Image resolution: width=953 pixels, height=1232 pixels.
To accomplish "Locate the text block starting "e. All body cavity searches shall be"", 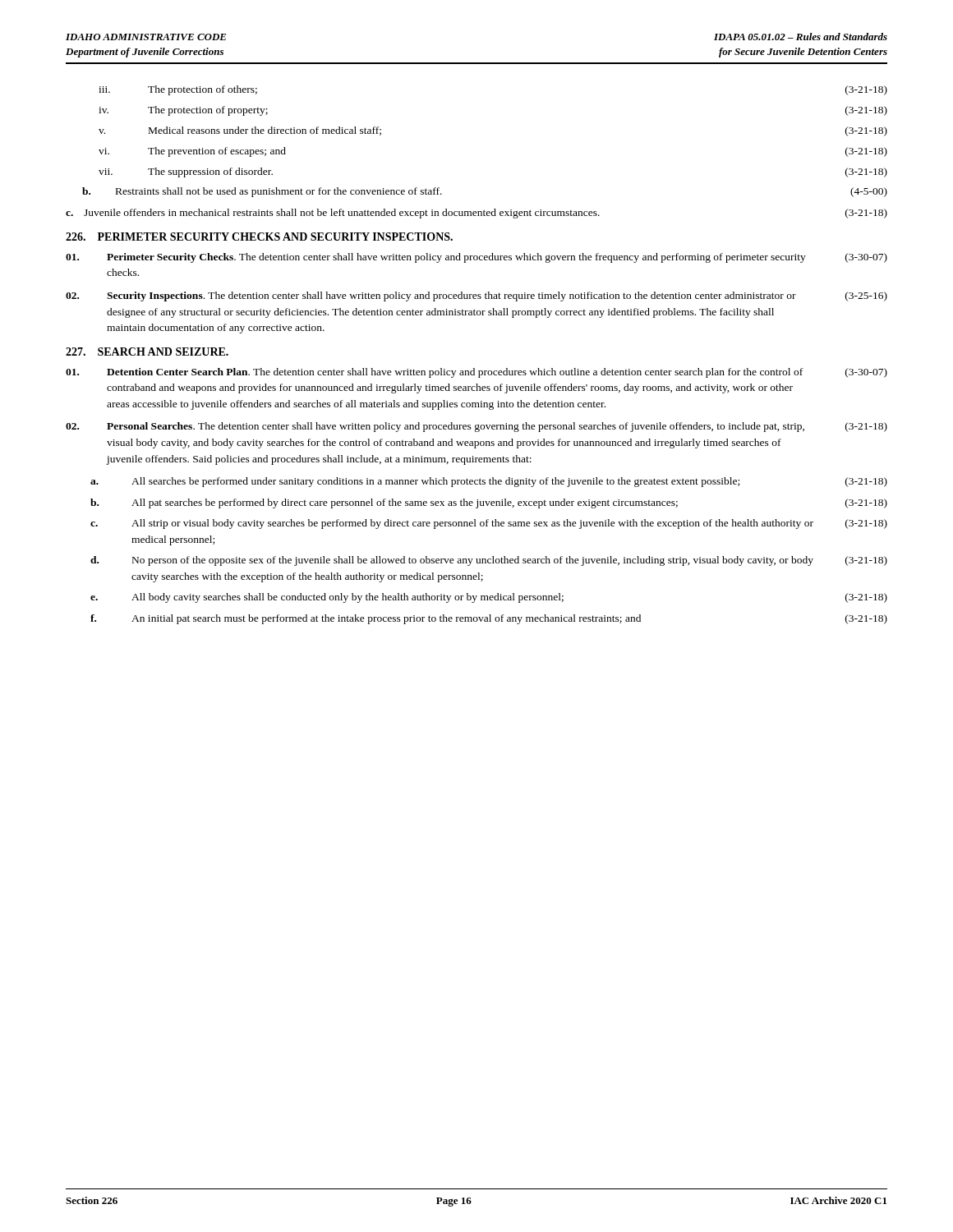I will pos(476,597).
